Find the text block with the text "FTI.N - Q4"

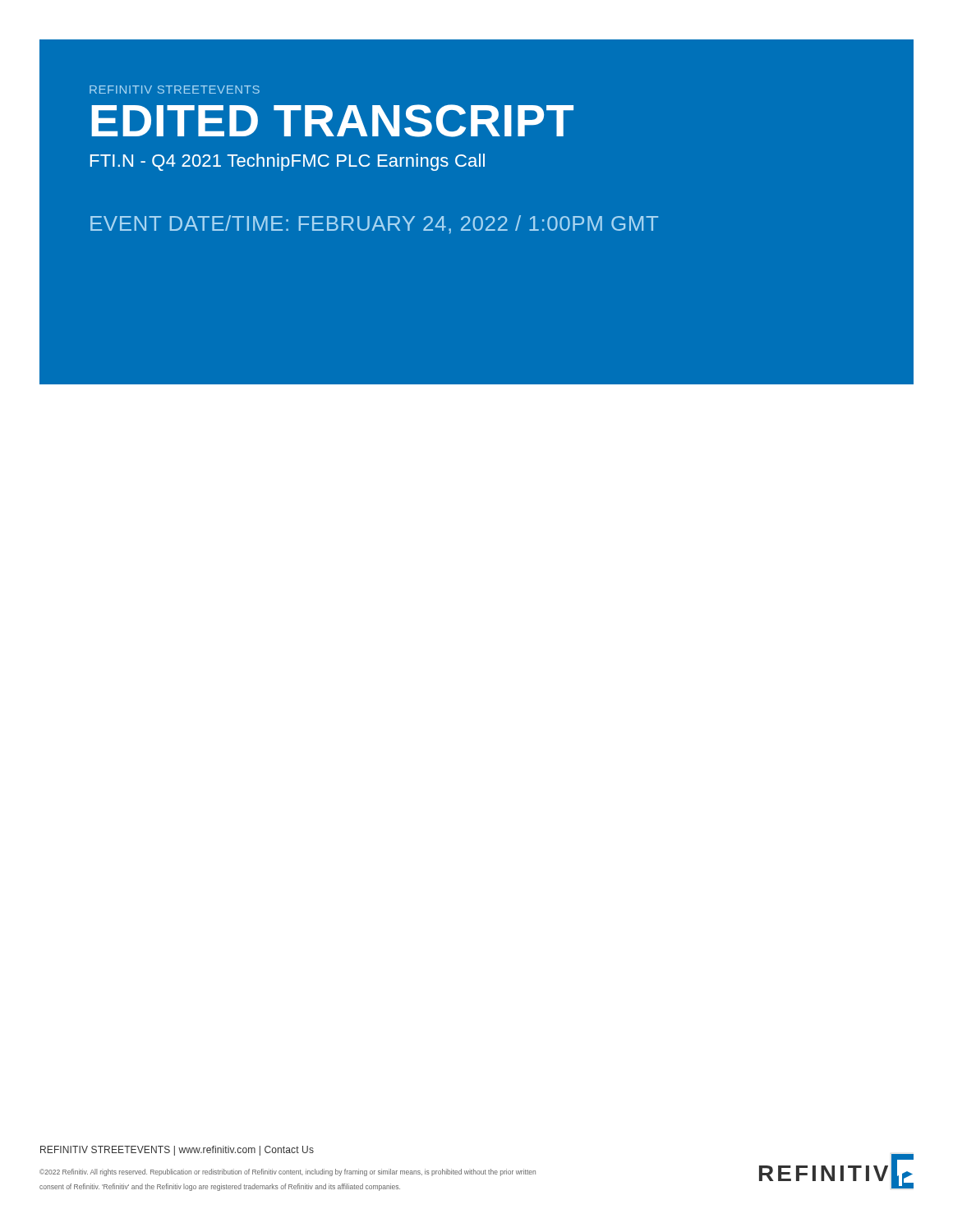pyautogui.click(x=476, y=161)
